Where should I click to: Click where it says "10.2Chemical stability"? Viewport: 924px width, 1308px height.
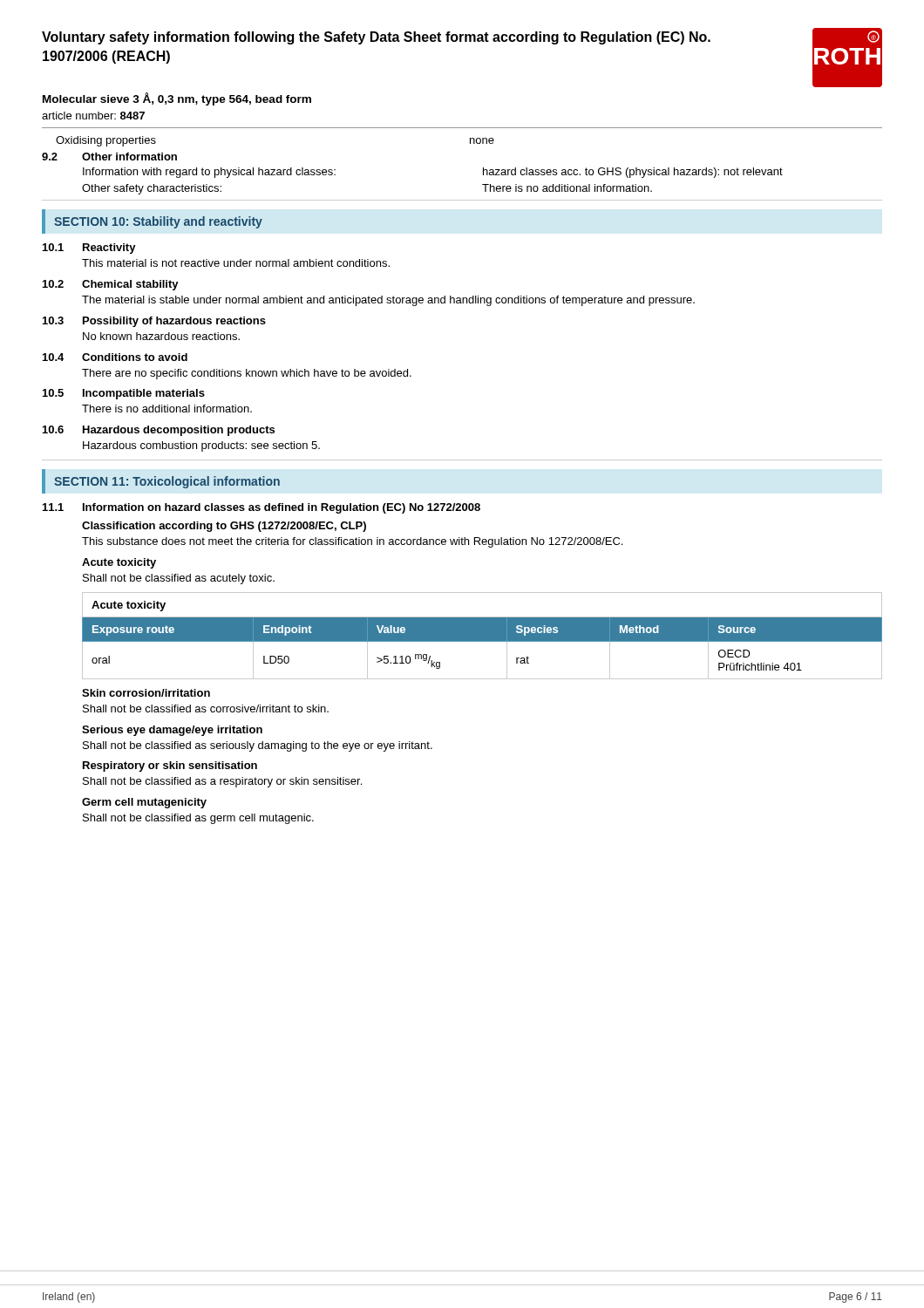[x=110, y=284]
